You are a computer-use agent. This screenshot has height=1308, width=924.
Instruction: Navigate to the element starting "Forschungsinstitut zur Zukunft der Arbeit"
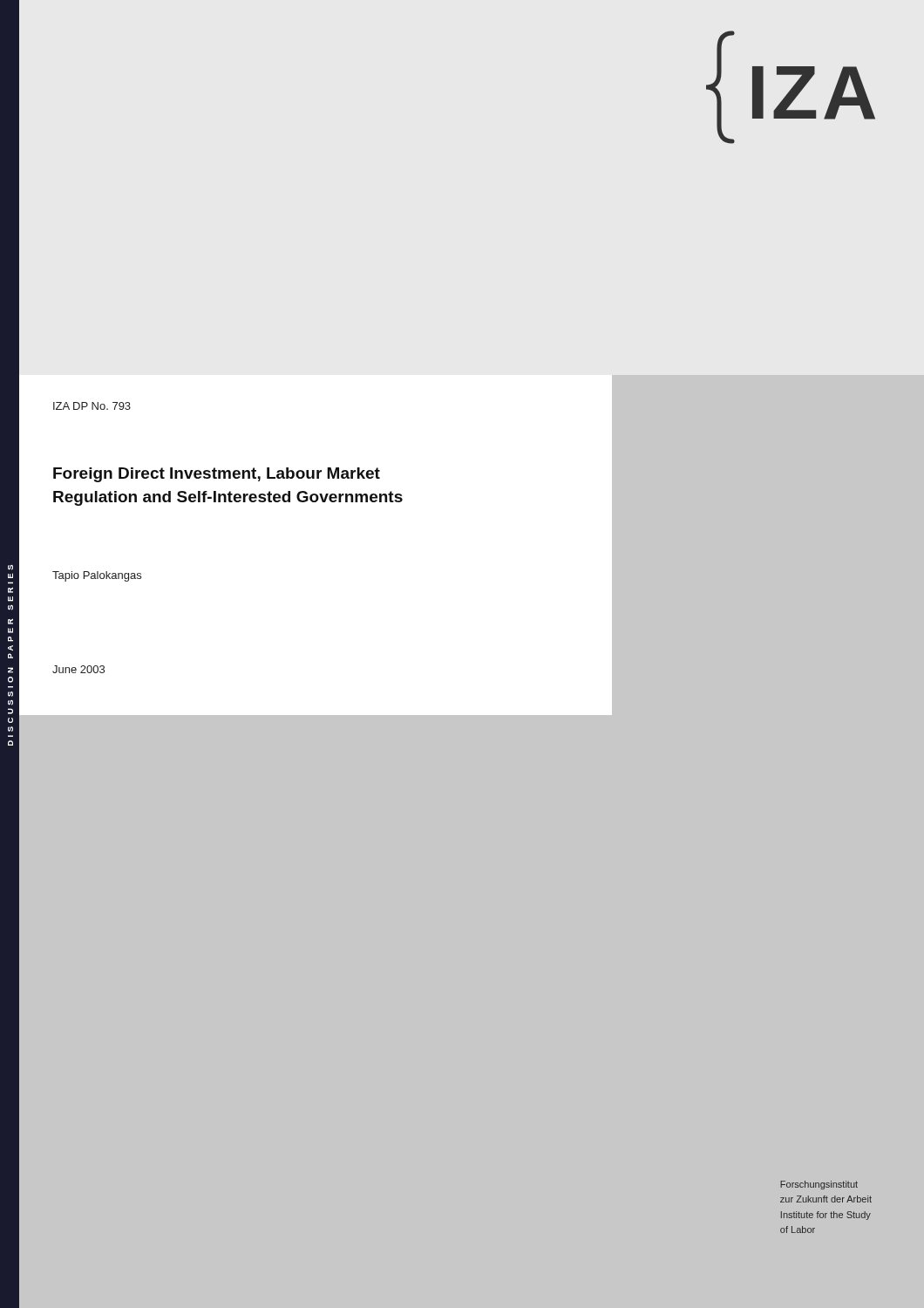(826, 1207)
